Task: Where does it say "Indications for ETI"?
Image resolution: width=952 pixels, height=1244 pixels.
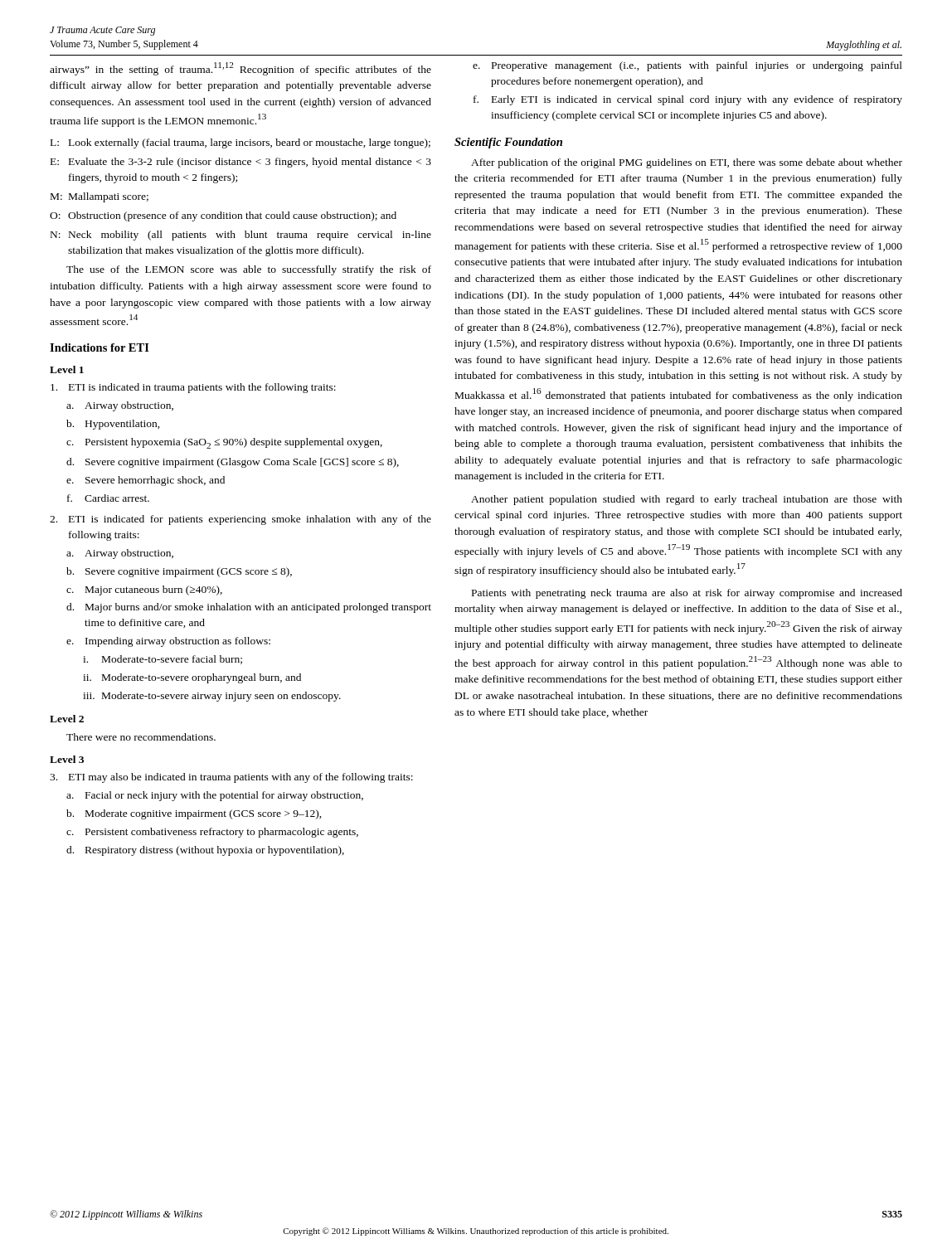Action: tap(99, 348)
